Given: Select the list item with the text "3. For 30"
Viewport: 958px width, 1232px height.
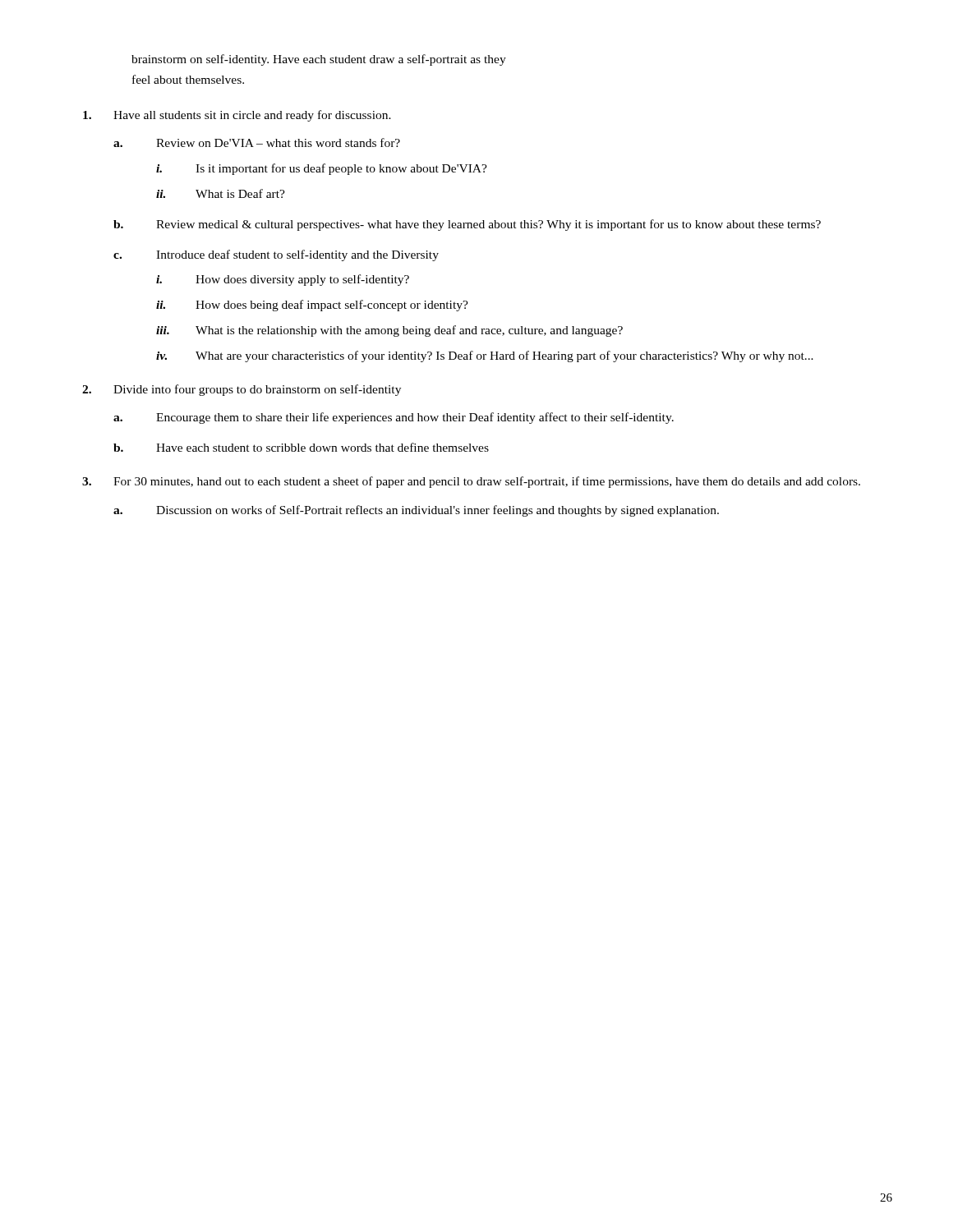Looking at the screenshot, I should [487, 482].
